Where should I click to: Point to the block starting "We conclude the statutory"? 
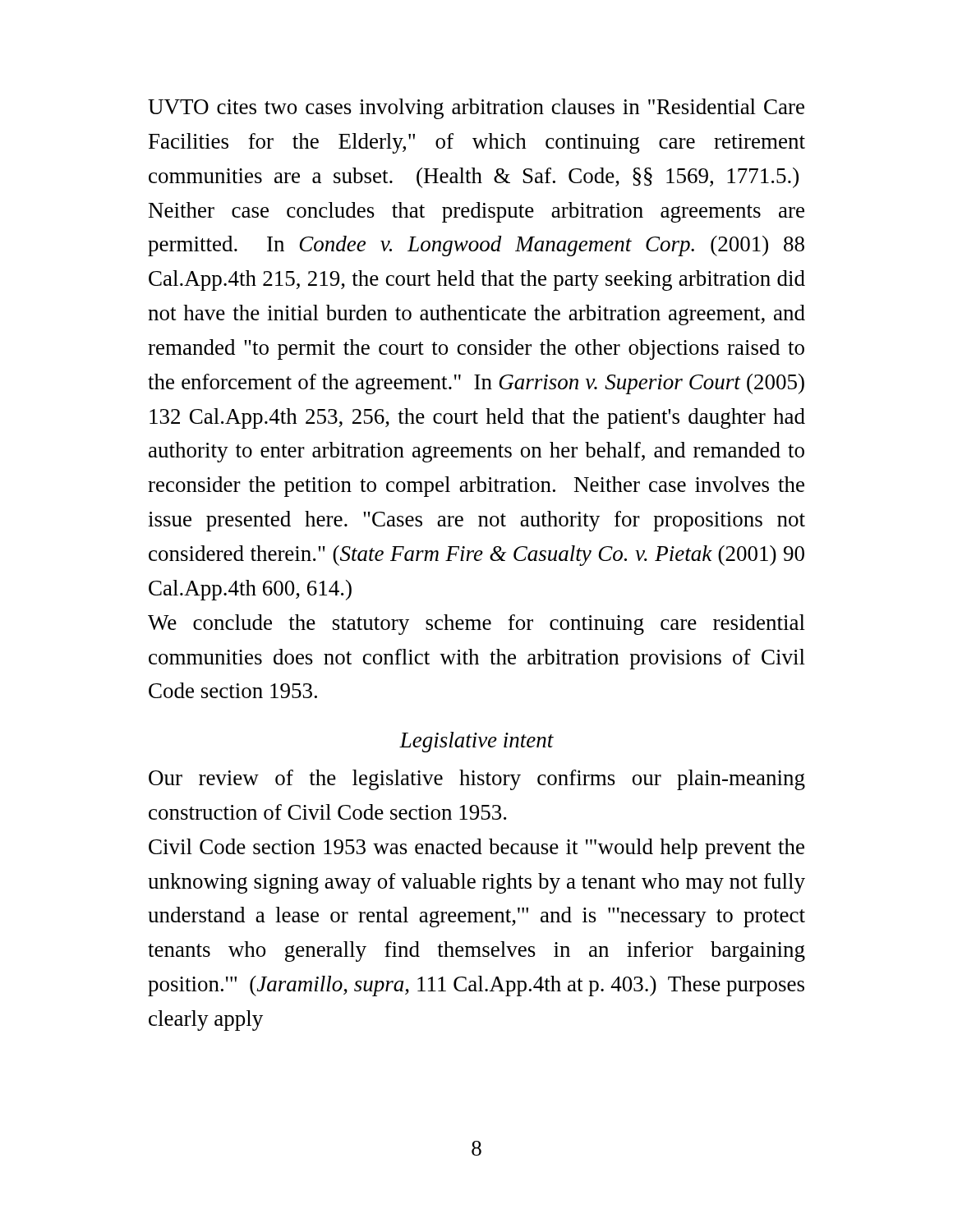pos(476,657)
